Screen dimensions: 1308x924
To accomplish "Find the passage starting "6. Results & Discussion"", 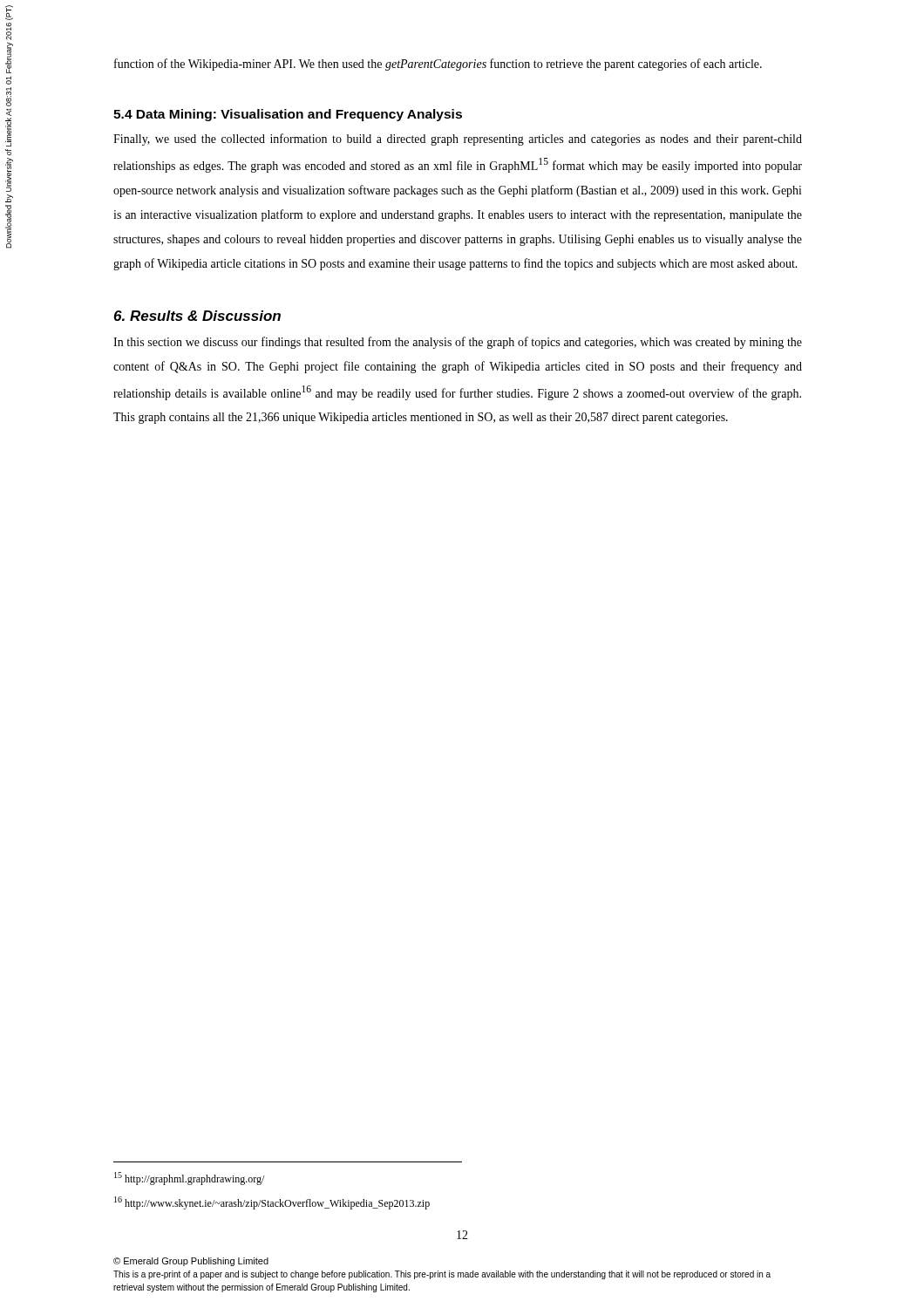I will tap(197, 316).
